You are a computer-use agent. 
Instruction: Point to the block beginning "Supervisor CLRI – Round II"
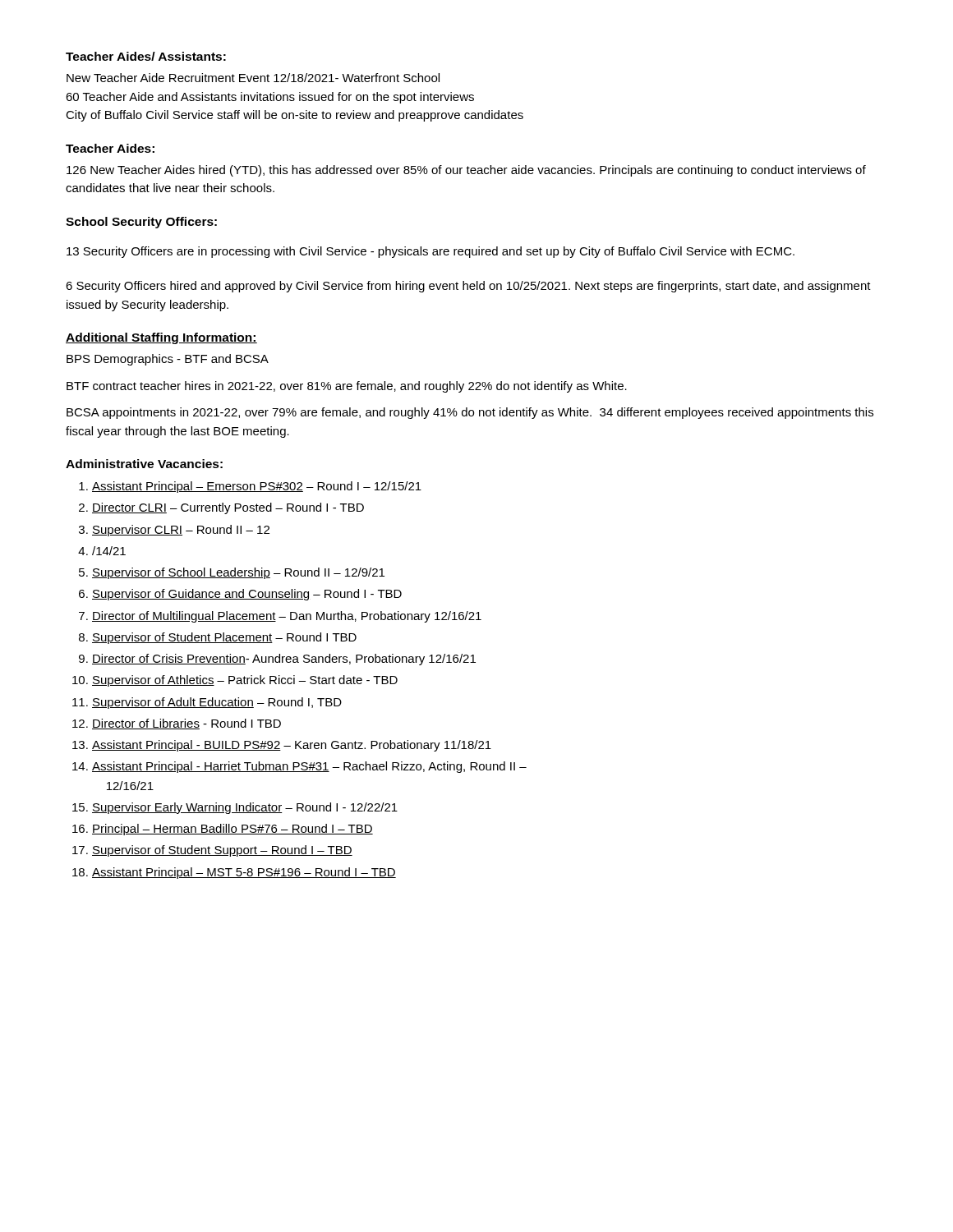pyautogui.click(x=181, y=531)
